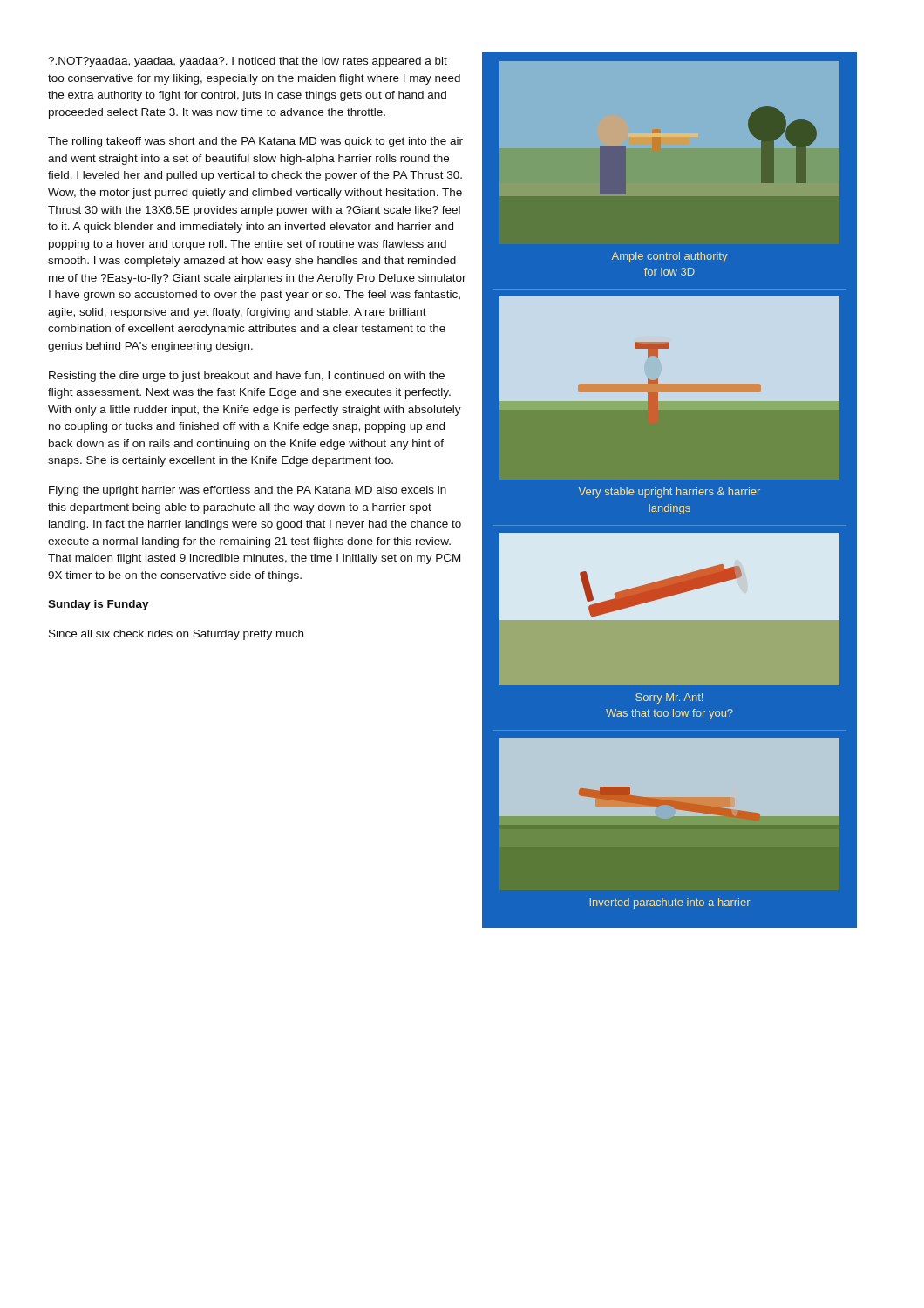The height and width of the screenshot is (1308, 924).
Task: Navigate to the region starting "Resisting the dire urge to just breakout and"
Action: [257, 418]
